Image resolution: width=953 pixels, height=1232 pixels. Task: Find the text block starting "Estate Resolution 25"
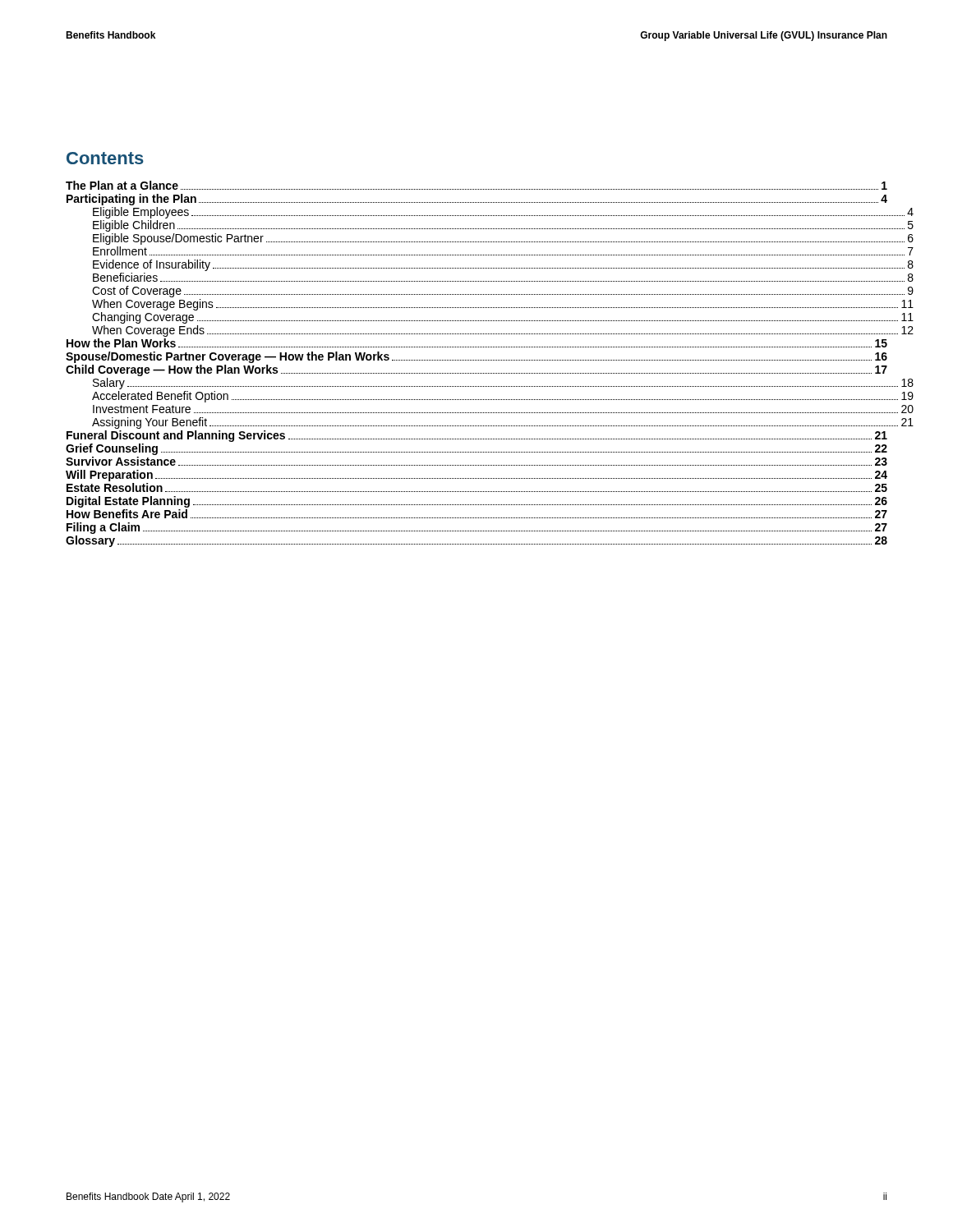tap(476, 488)
